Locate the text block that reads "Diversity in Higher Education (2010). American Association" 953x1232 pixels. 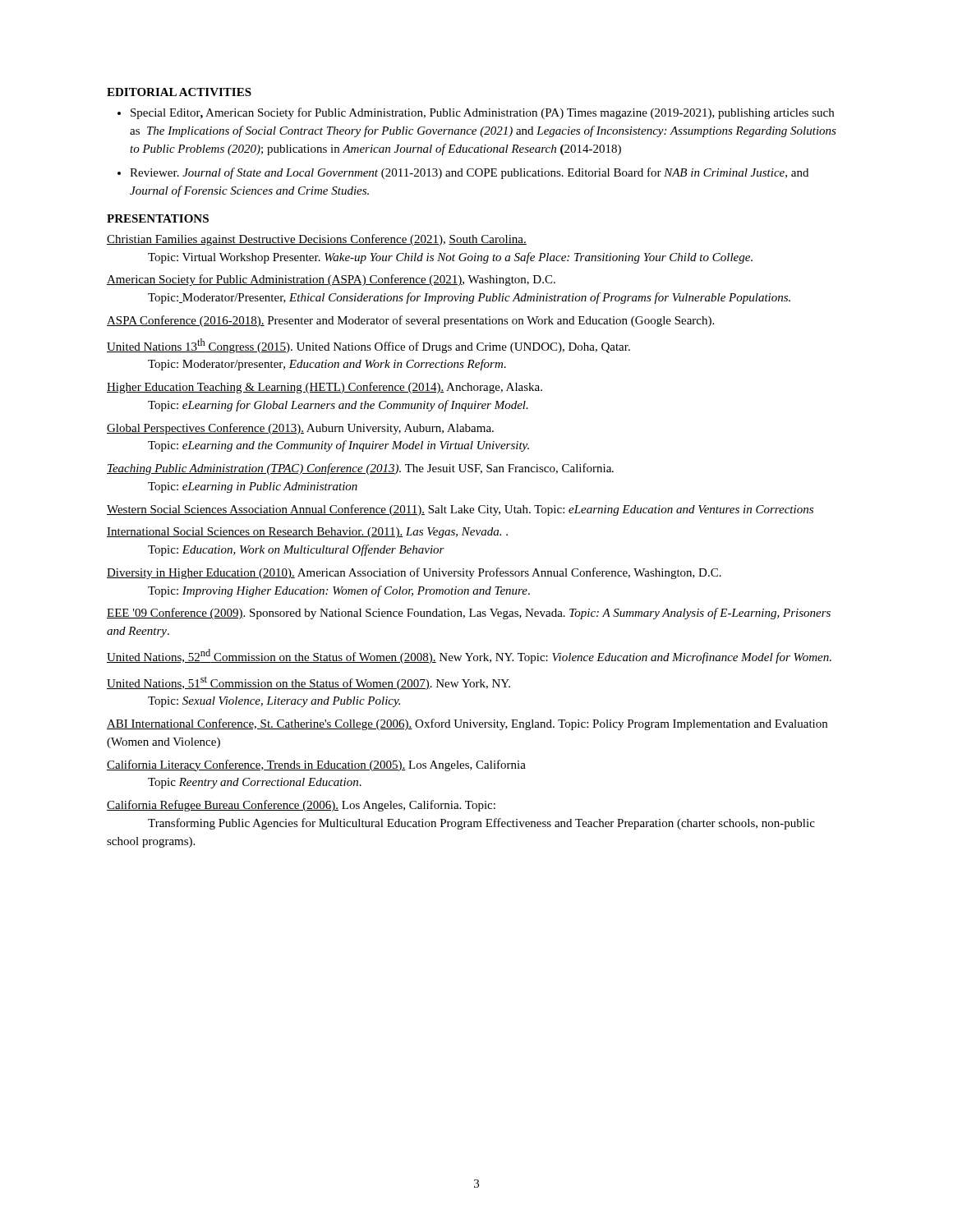pos(414,581)
